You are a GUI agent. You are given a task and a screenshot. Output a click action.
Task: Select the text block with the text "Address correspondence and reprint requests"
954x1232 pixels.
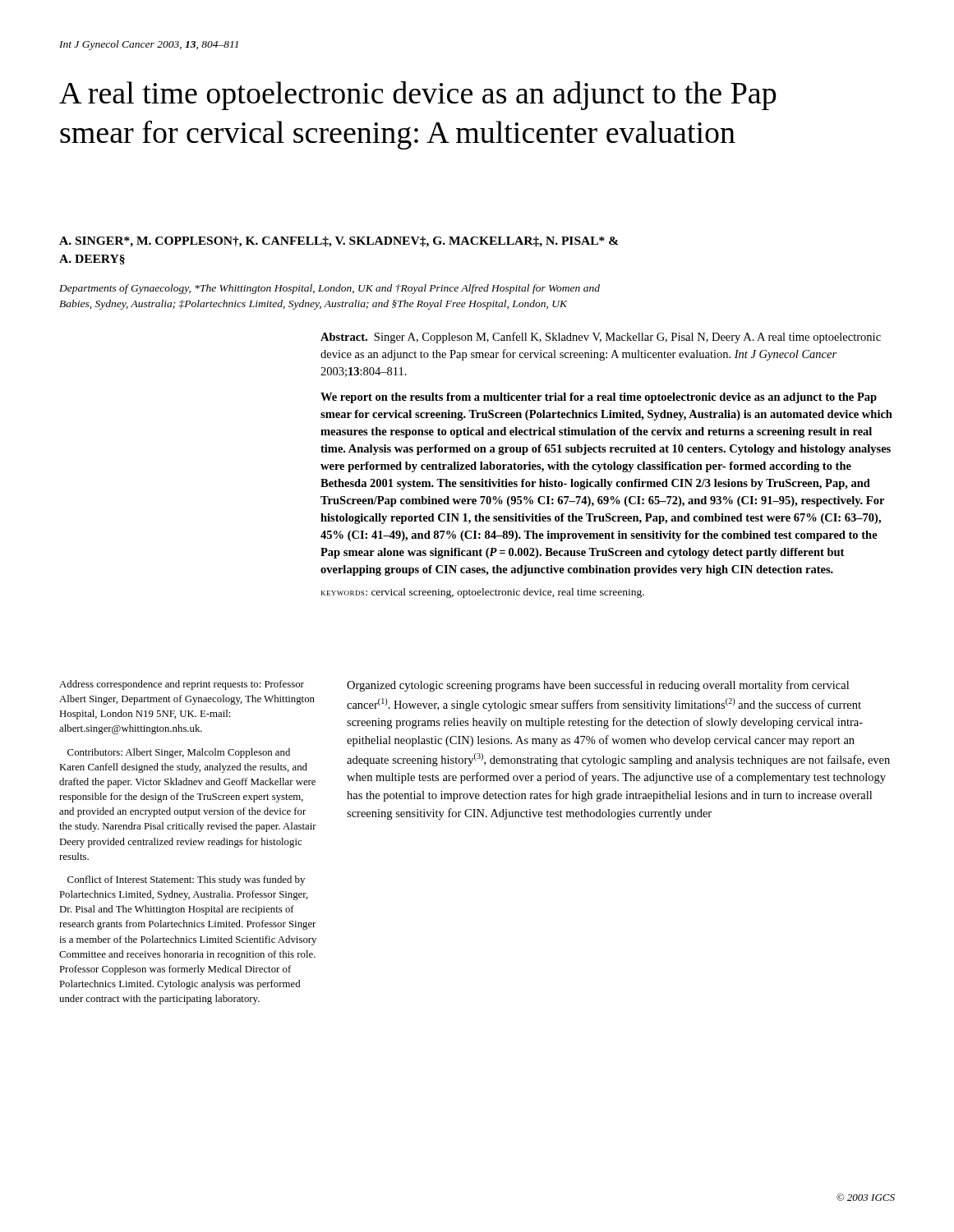(x=188, y=842)
